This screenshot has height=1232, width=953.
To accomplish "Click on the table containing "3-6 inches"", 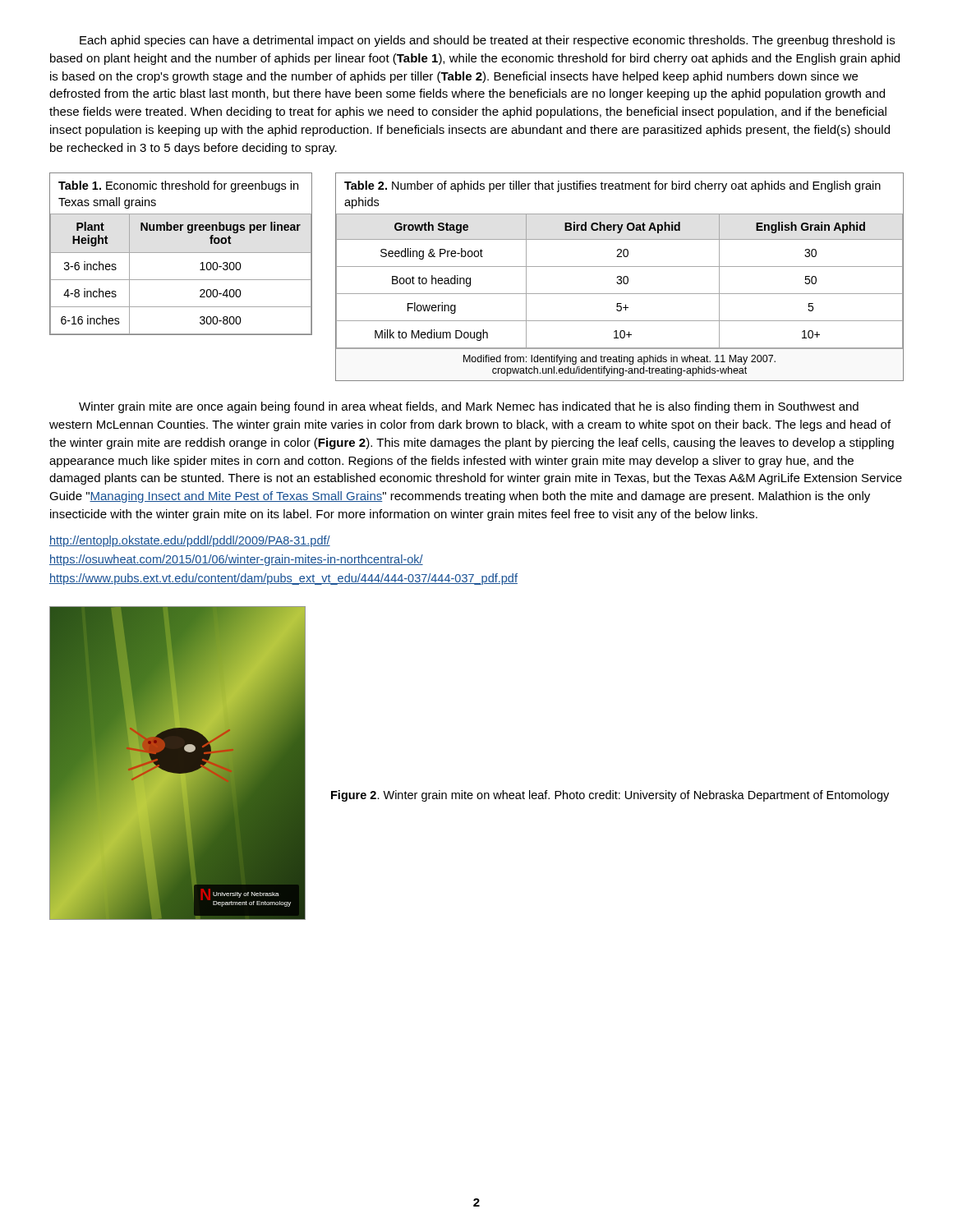I will [181, 274].
